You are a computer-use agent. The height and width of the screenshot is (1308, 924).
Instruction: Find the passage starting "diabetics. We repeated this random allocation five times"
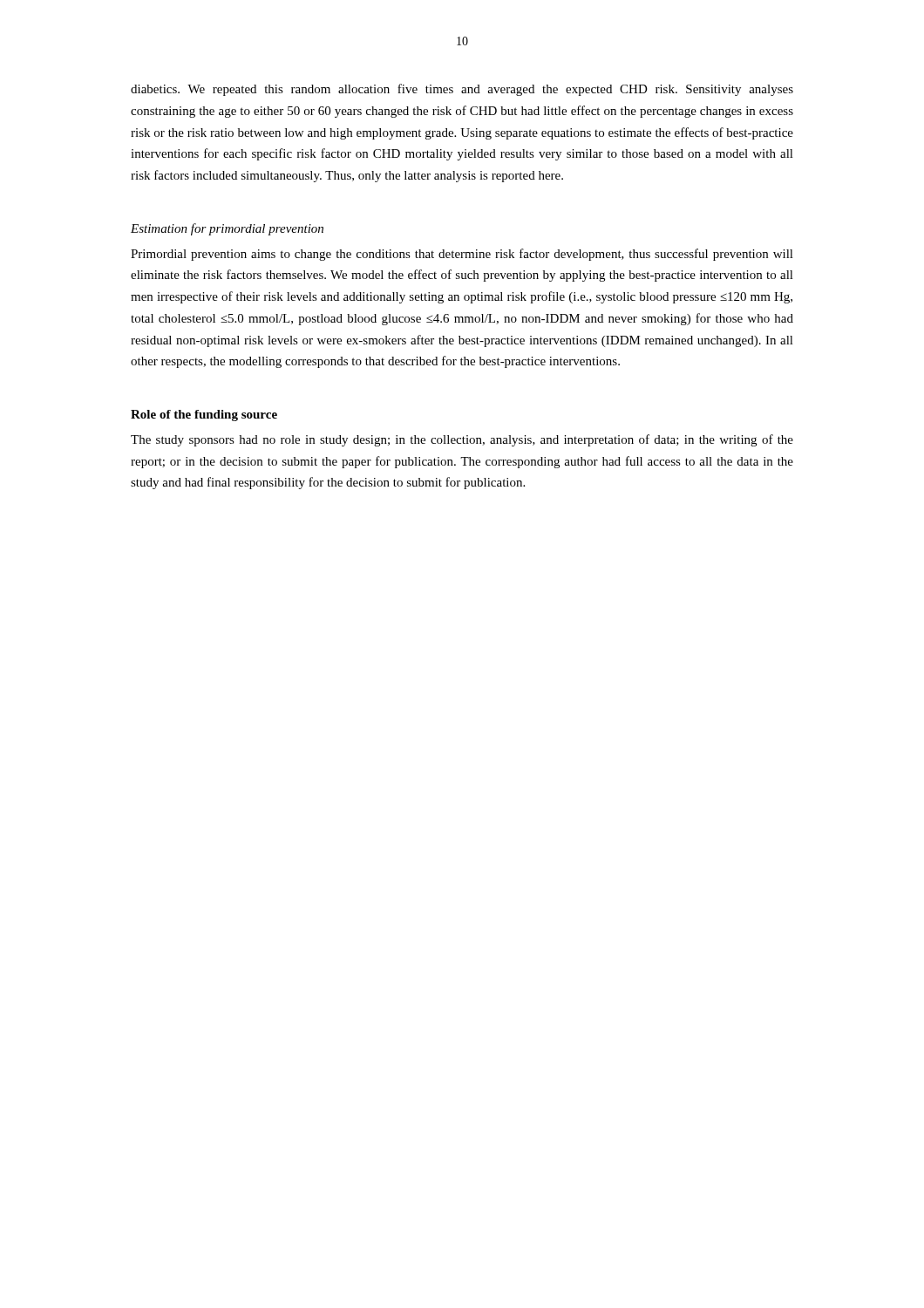coord(462,132)
